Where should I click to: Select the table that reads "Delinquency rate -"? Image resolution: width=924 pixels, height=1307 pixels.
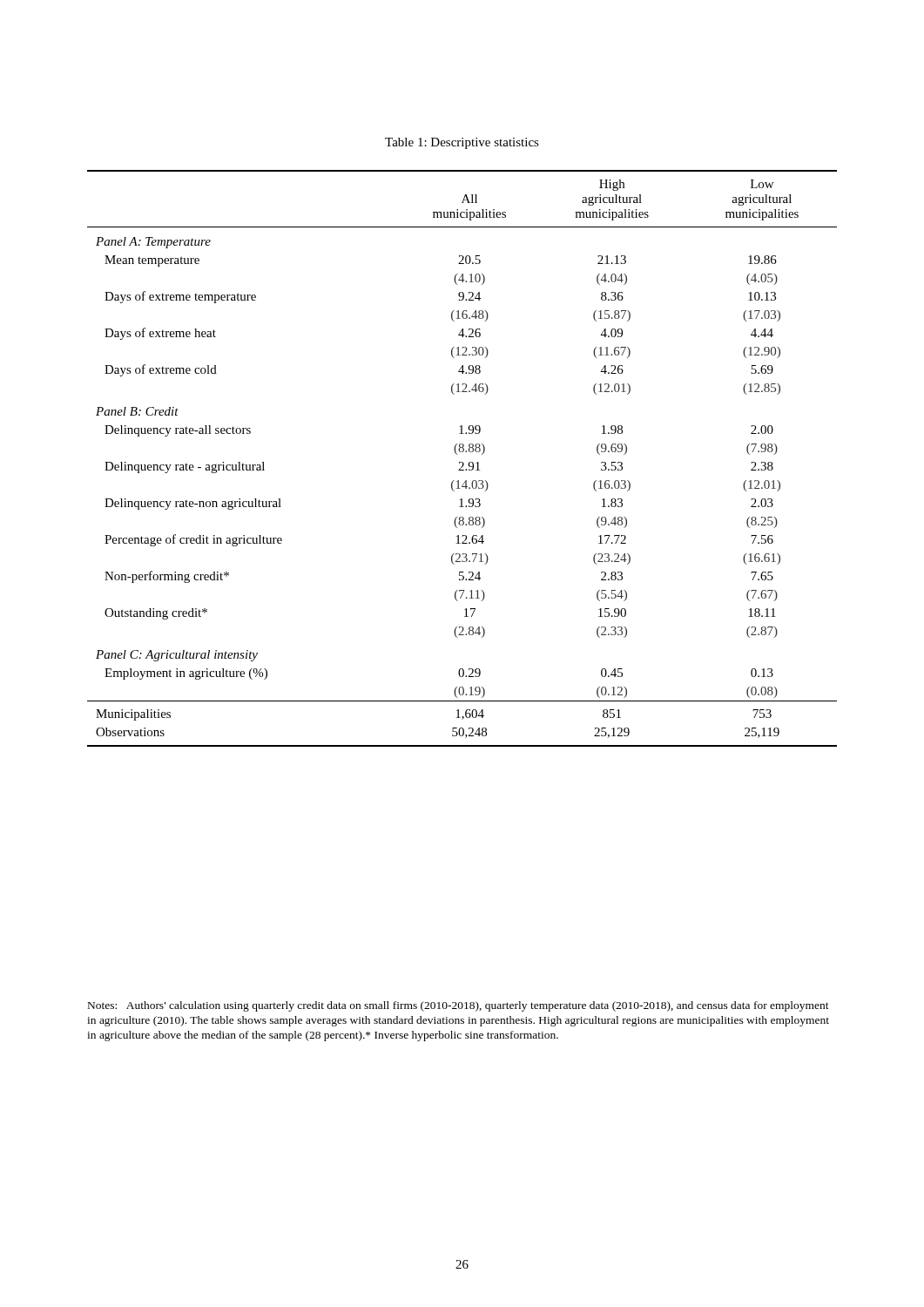click(x=462, y=458)
